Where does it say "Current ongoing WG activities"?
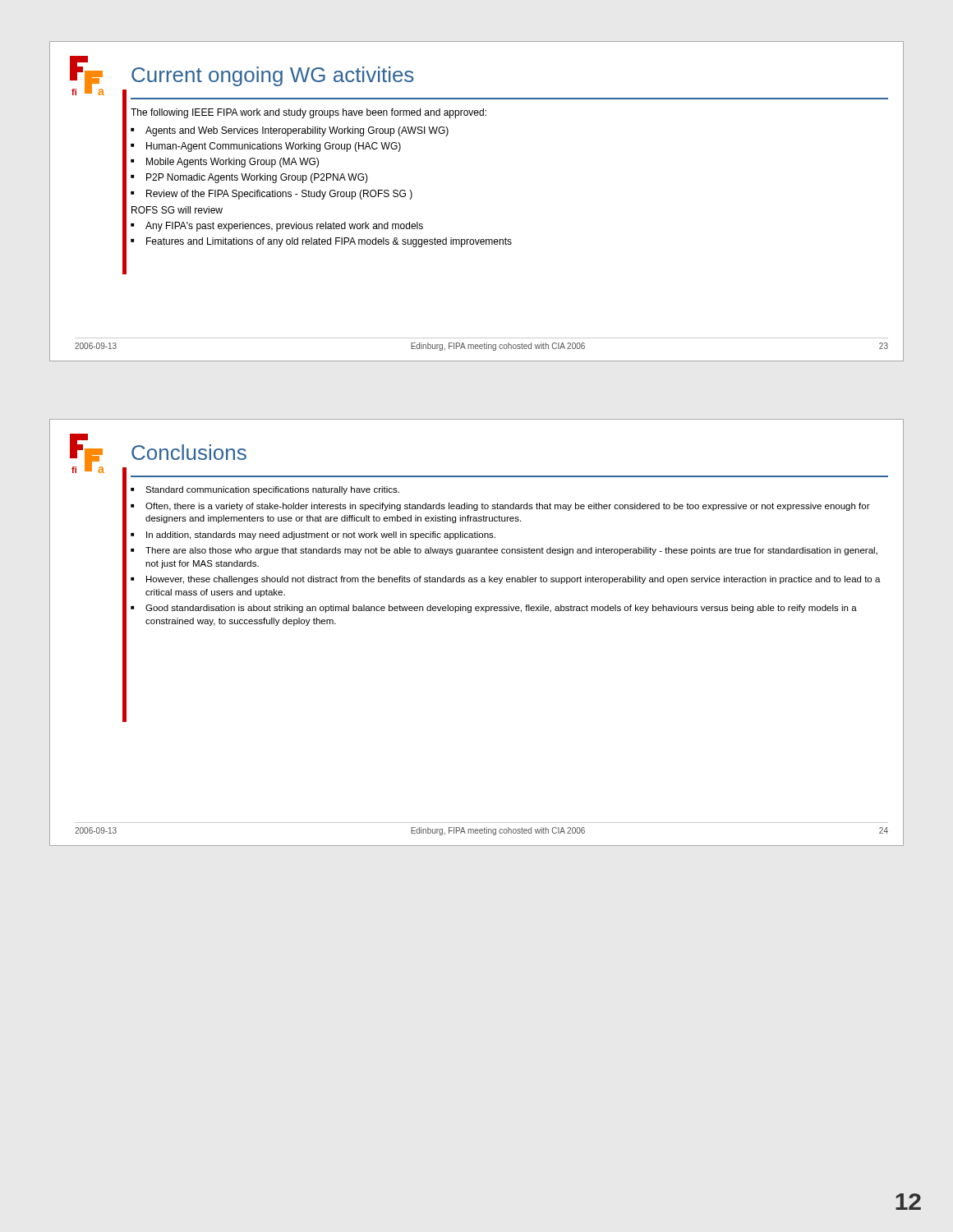Screen dimensions: 1232x953 [273, 75]
